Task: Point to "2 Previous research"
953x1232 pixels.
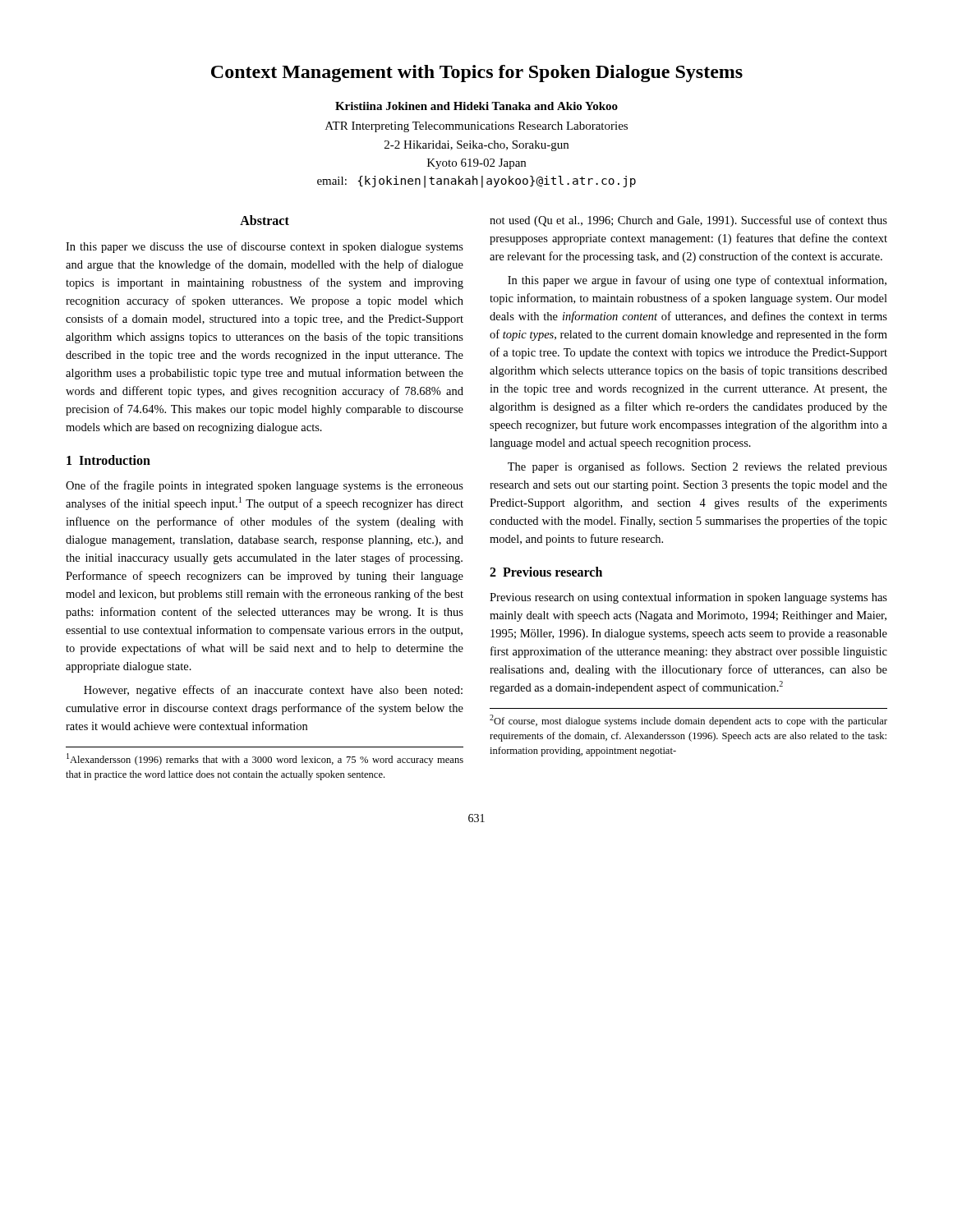Action: click(546, 572)
